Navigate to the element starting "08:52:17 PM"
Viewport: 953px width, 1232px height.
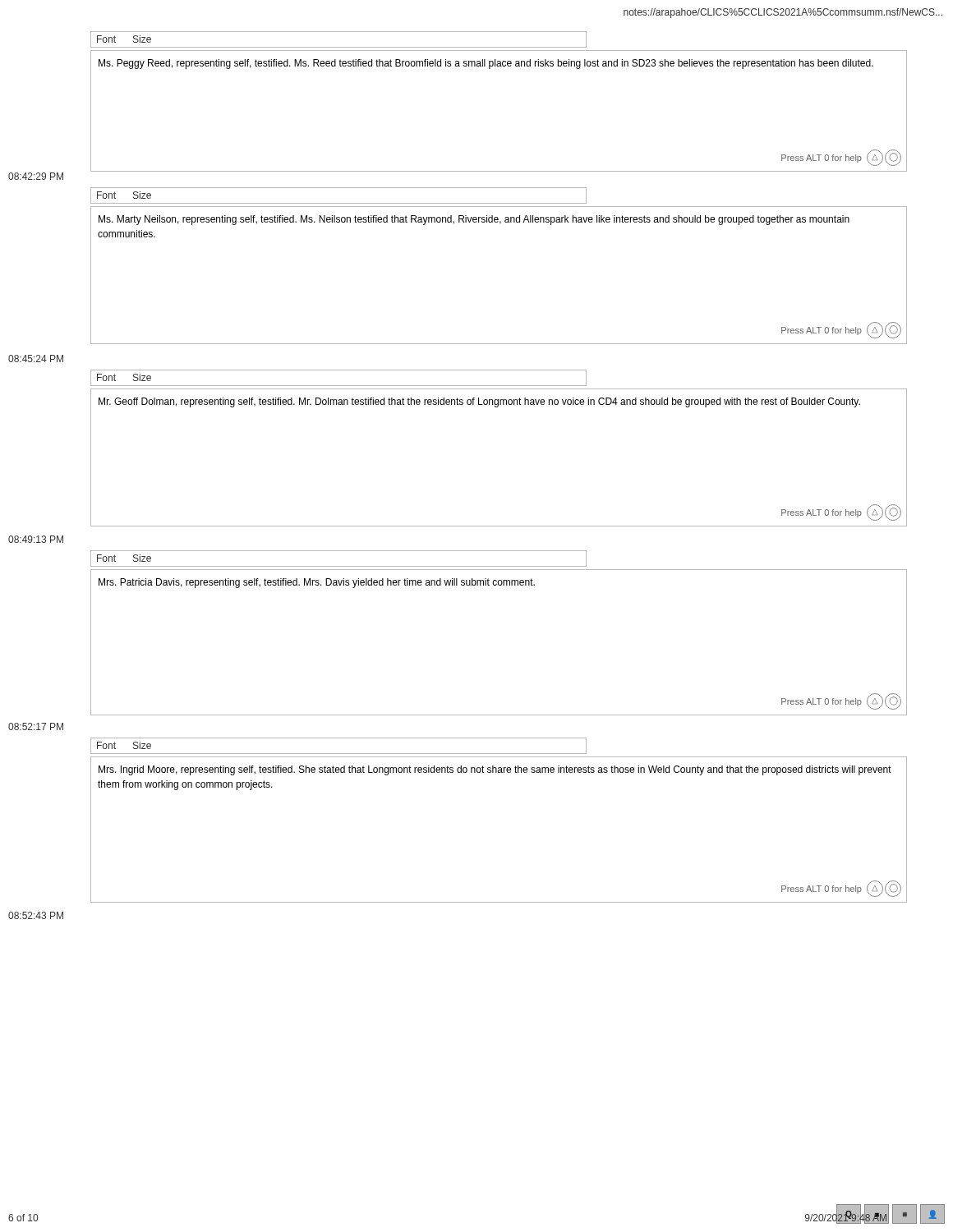pos(36,727)
